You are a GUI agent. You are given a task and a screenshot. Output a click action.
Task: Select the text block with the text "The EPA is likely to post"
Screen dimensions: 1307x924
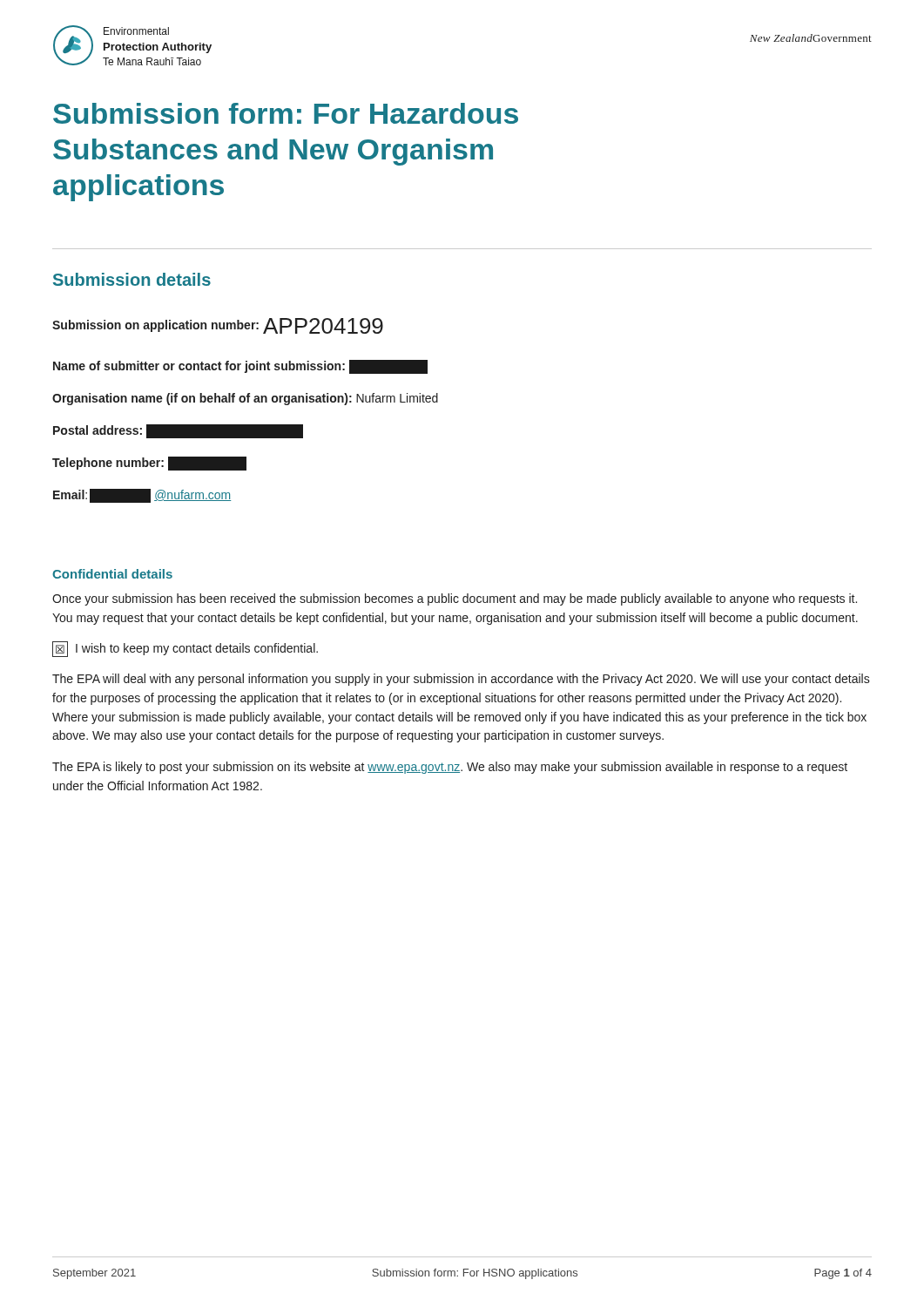[450, 776]
